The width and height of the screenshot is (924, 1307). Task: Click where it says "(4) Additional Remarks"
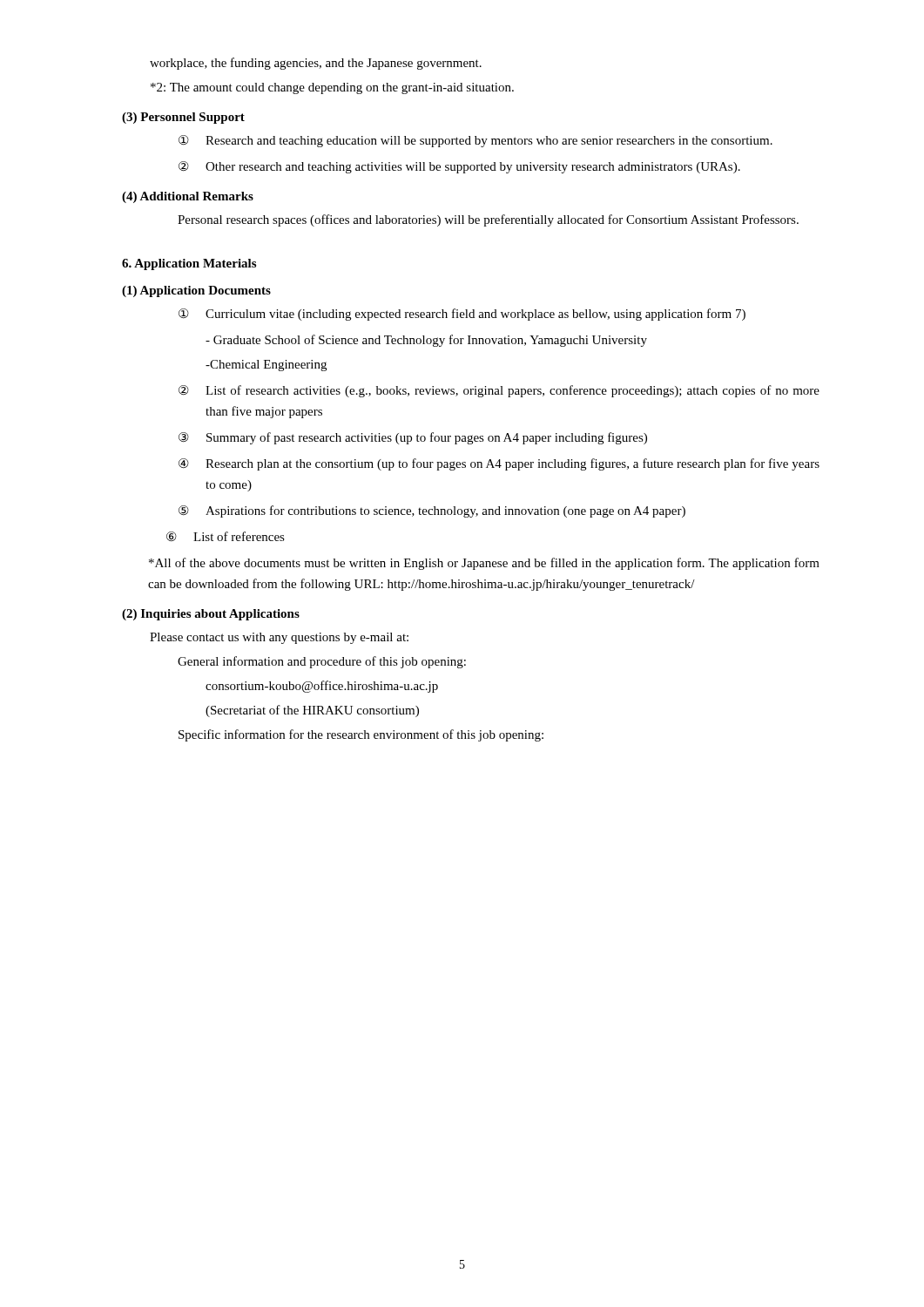tap(188, 196)
